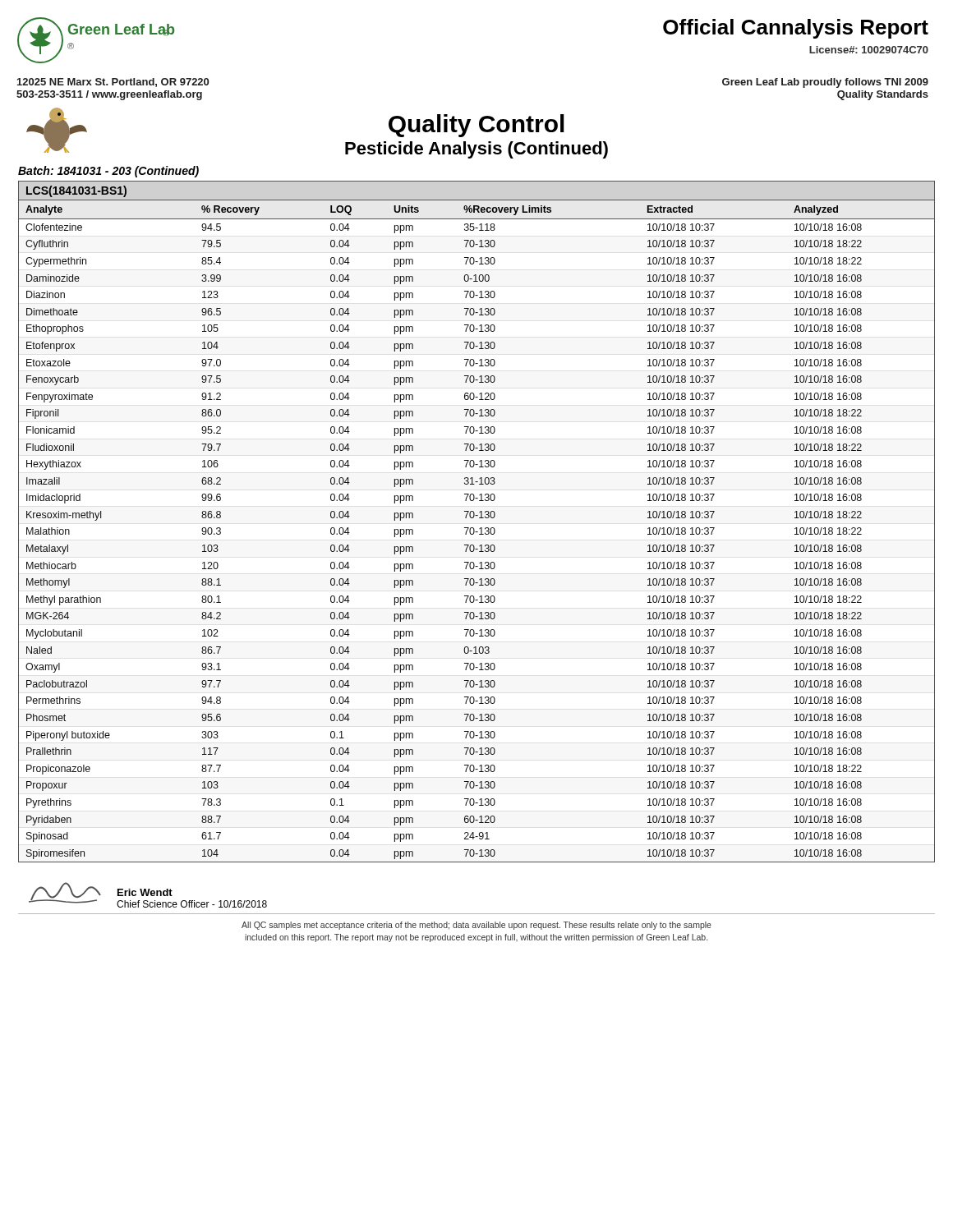
Task: Locate the block of text that opens with "12025 NE Marx St. Portland, OR 97220"
Action: [113, 88]
